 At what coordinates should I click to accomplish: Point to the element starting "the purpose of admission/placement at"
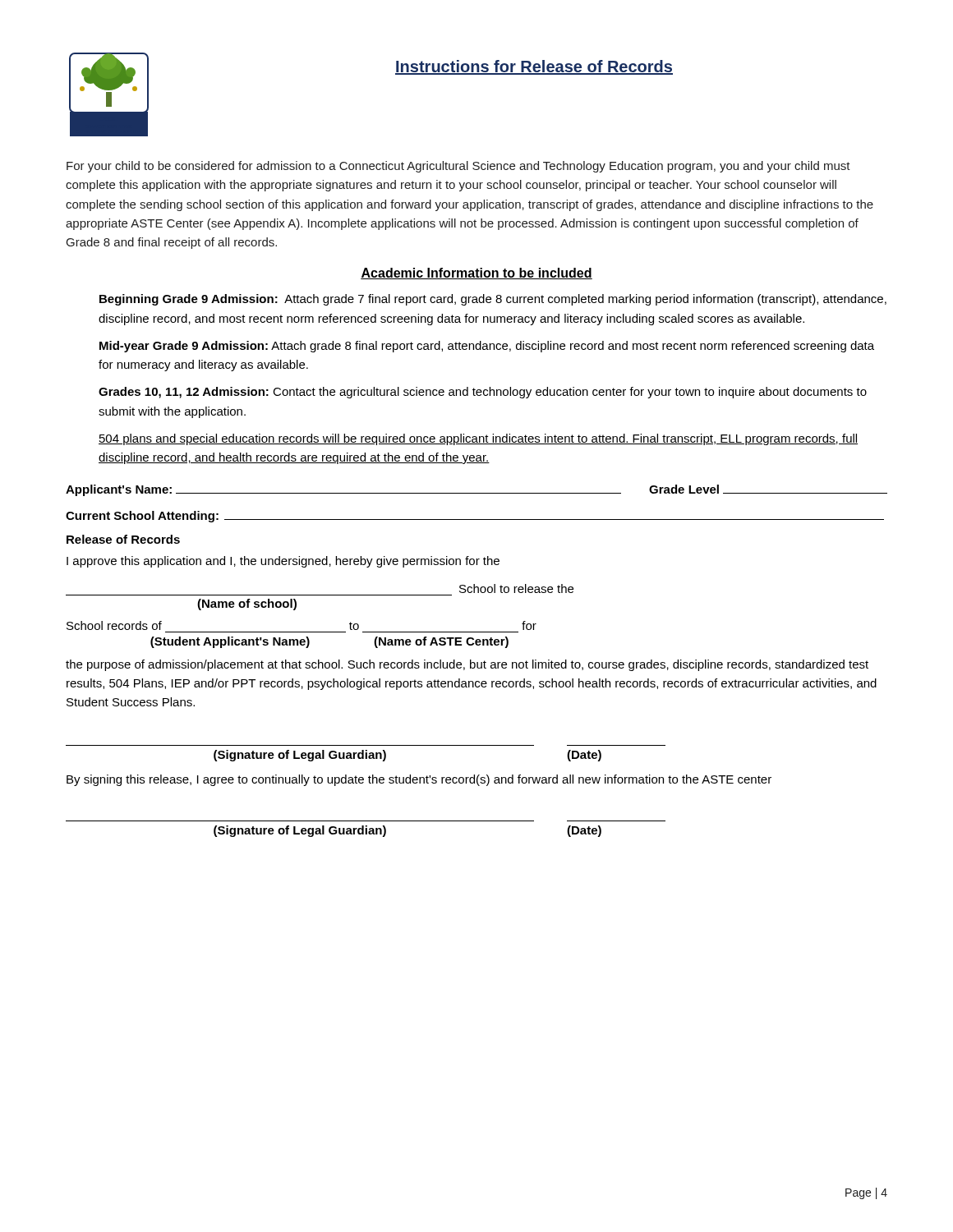471,683
